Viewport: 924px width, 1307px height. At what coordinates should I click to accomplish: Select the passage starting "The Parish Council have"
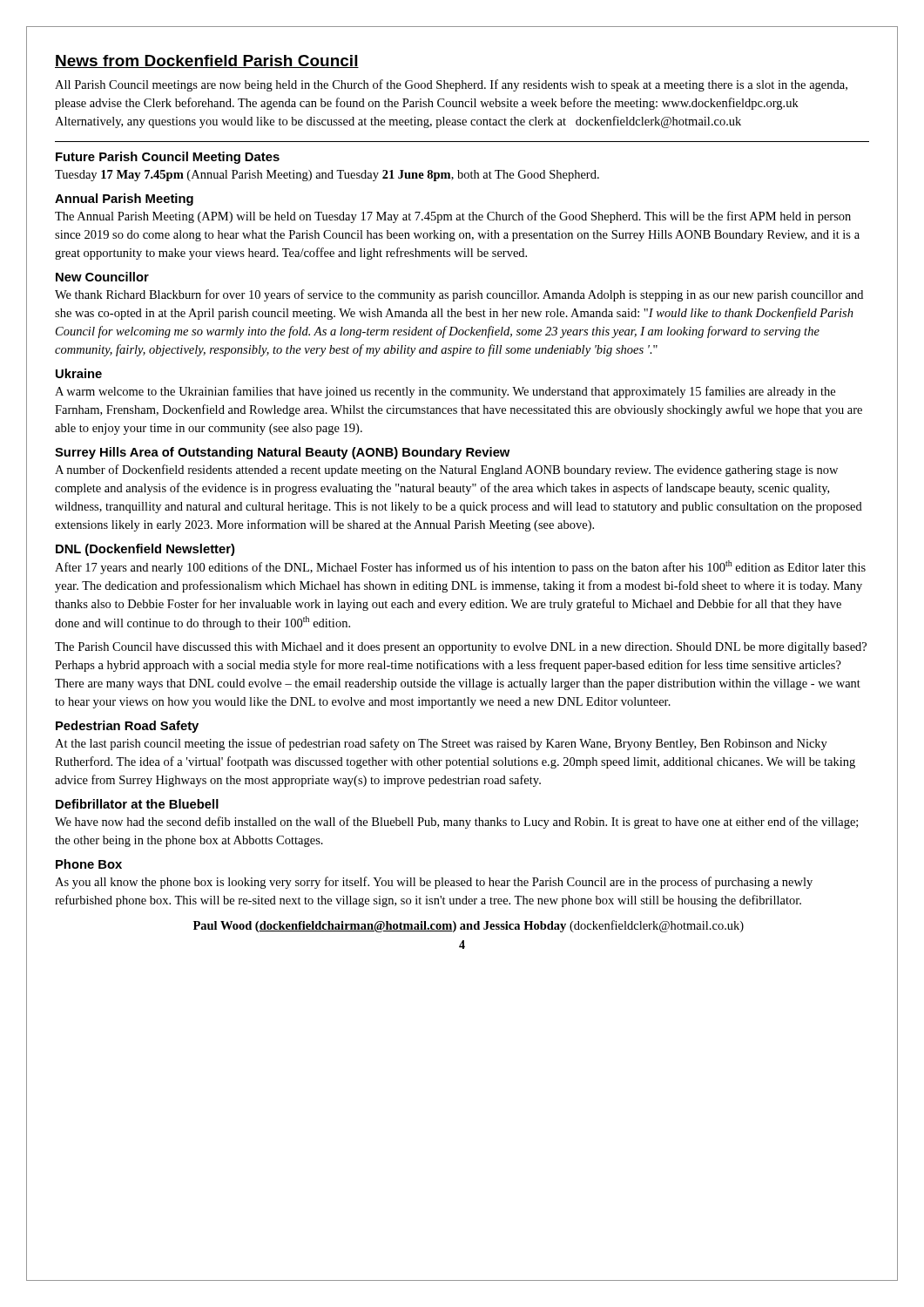[461, 674]
